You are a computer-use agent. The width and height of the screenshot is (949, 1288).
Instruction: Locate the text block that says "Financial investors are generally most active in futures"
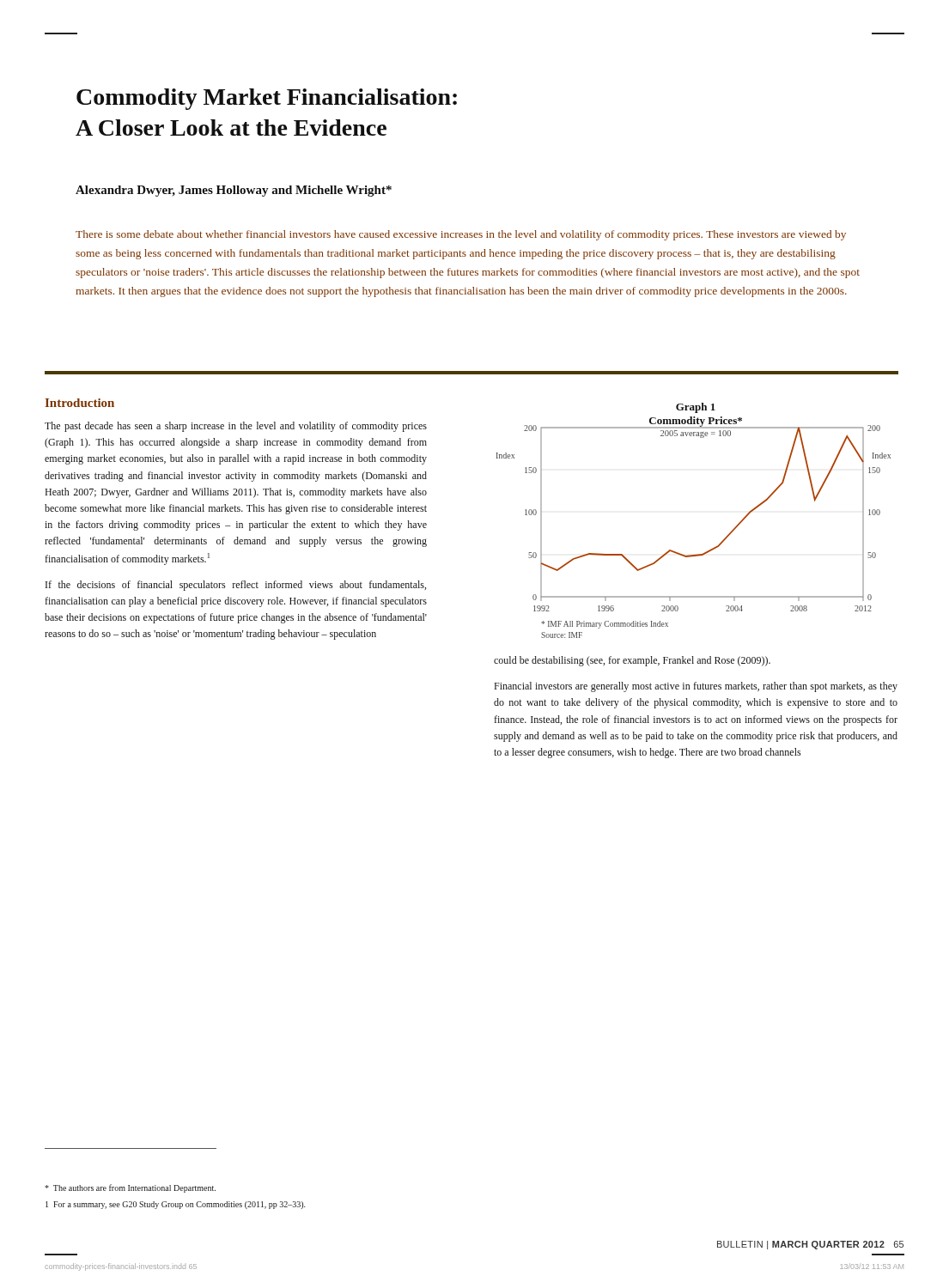coord(696,720)
